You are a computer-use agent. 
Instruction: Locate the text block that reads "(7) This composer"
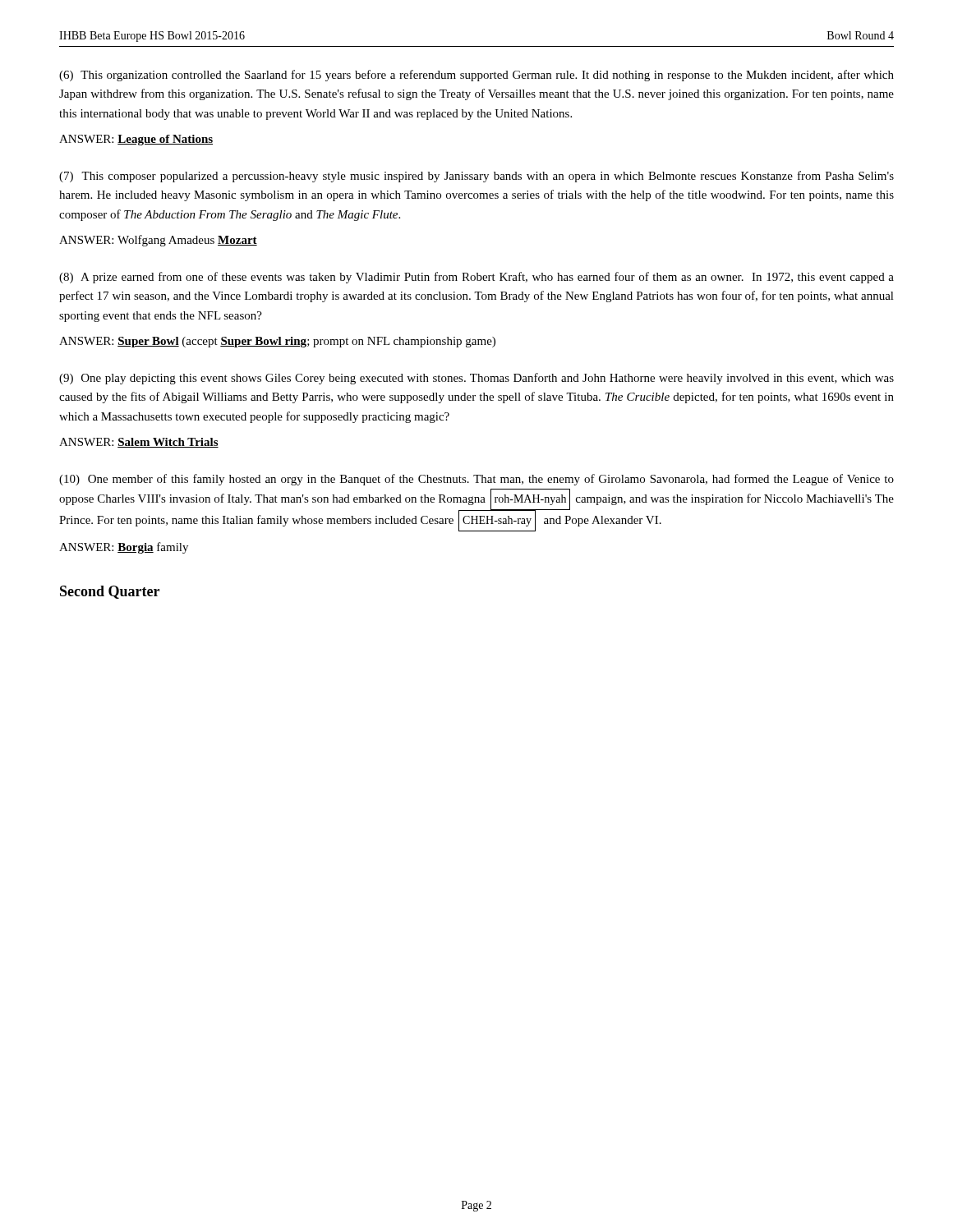(476, 195)
